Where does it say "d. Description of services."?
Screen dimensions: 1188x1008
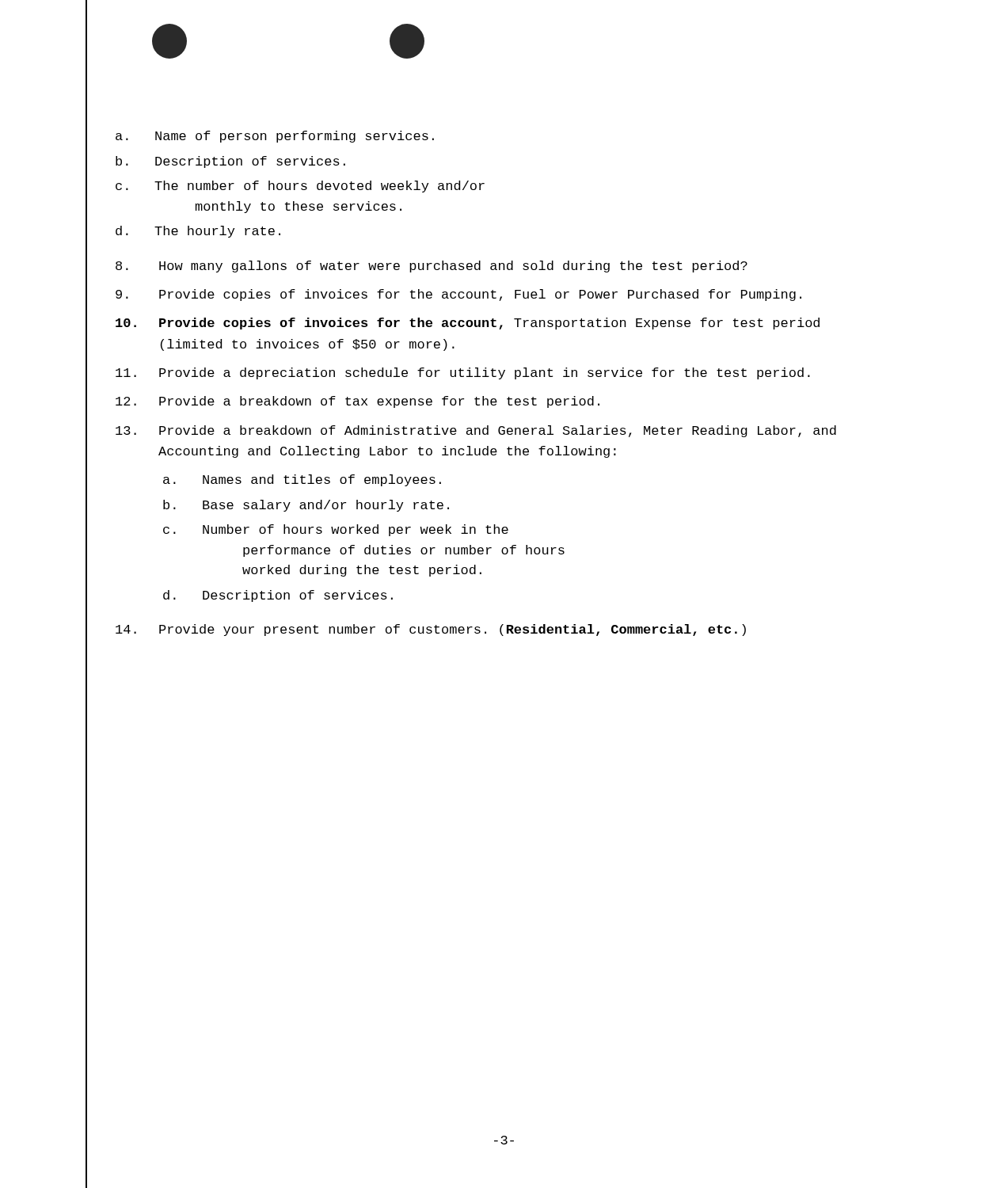point(278,596)
